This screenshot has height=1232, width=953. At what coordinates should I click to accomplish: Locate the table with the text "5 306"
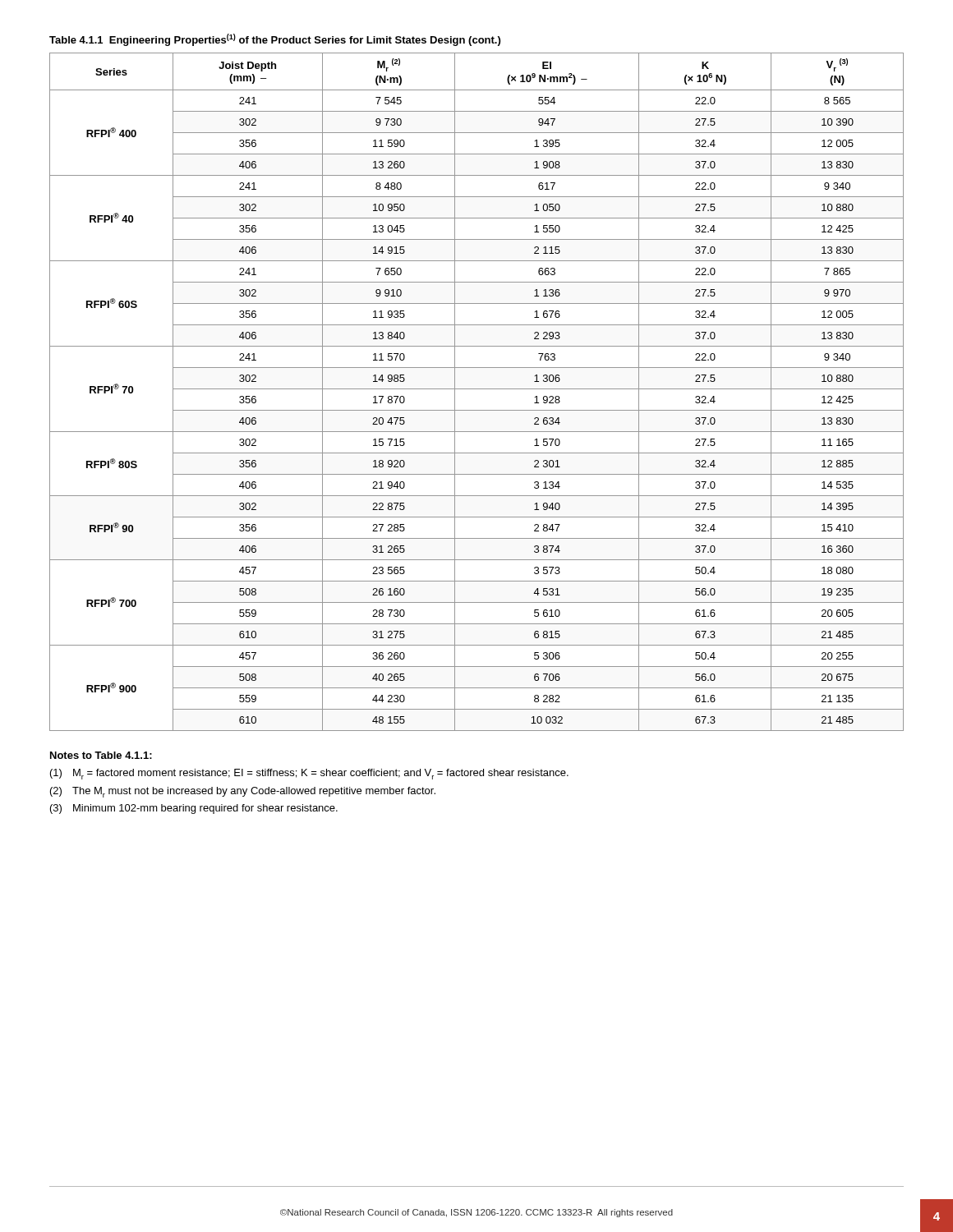(476, 392)
